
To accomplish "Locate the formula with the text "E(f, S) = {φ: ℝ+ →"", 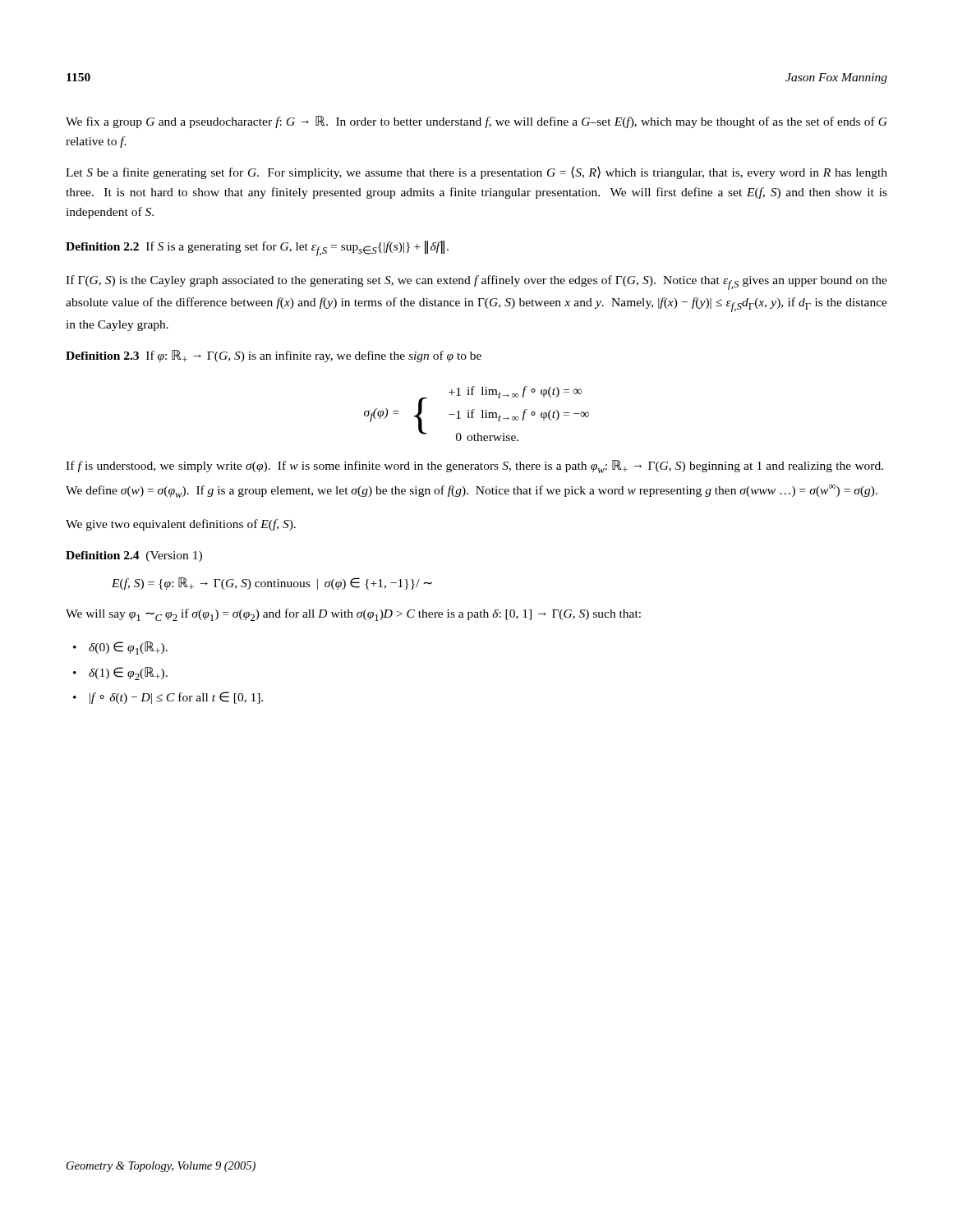I will (272, 585).
